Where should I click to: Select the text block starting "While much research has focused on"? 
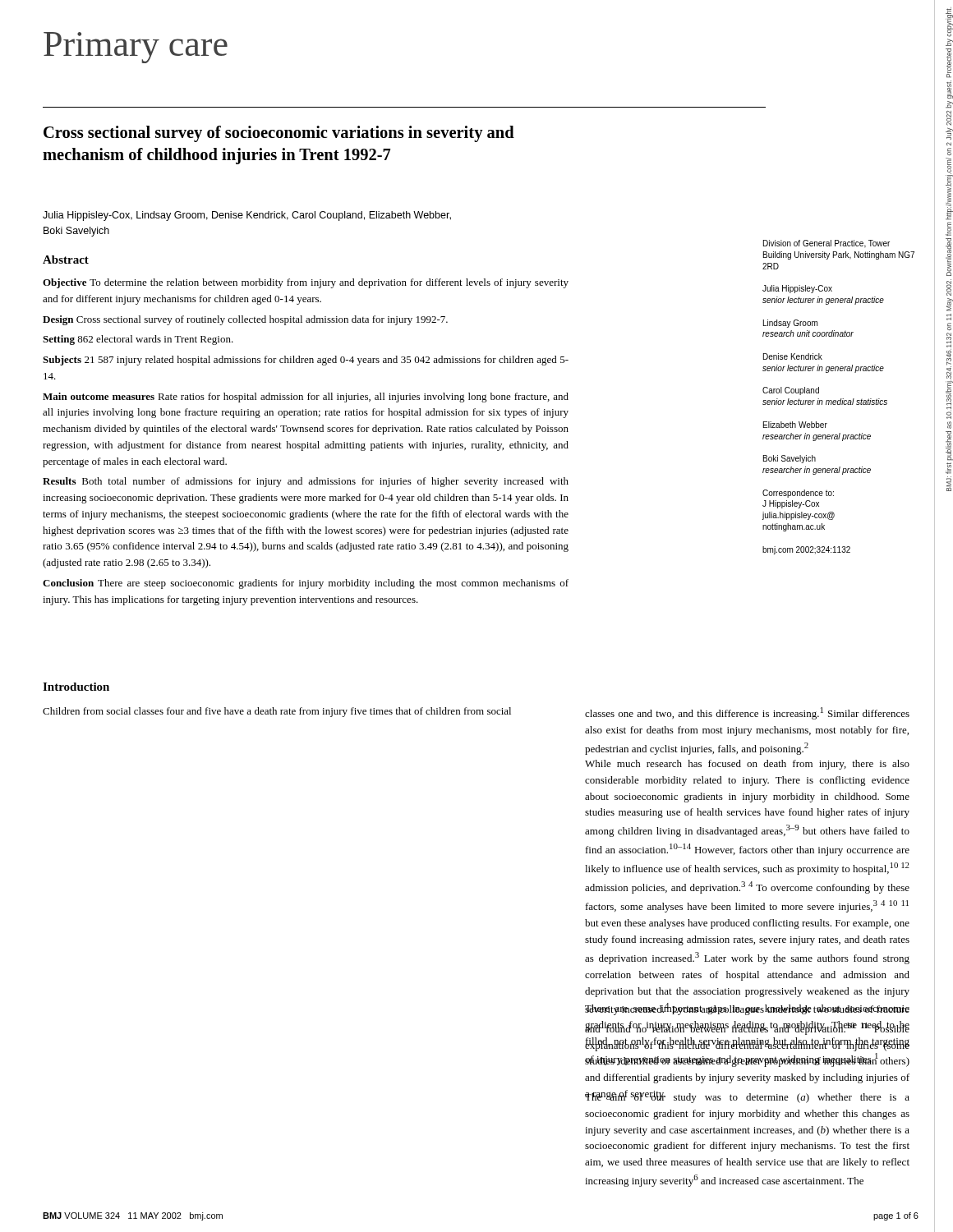click(747, 928)
